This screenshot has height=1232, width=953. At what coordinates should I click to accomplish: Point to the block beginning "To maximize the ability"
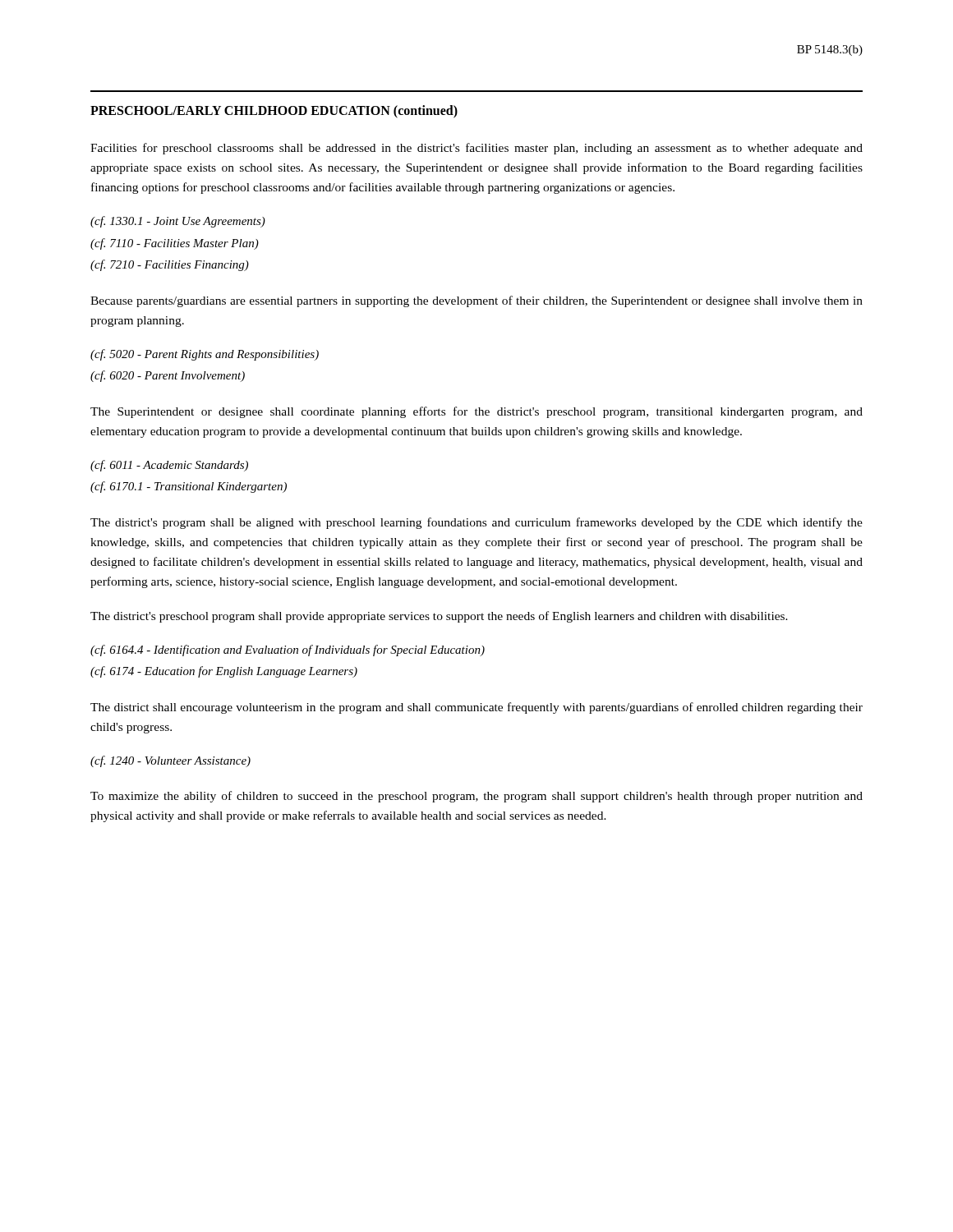pyautogui.click(x=476, y=805)
